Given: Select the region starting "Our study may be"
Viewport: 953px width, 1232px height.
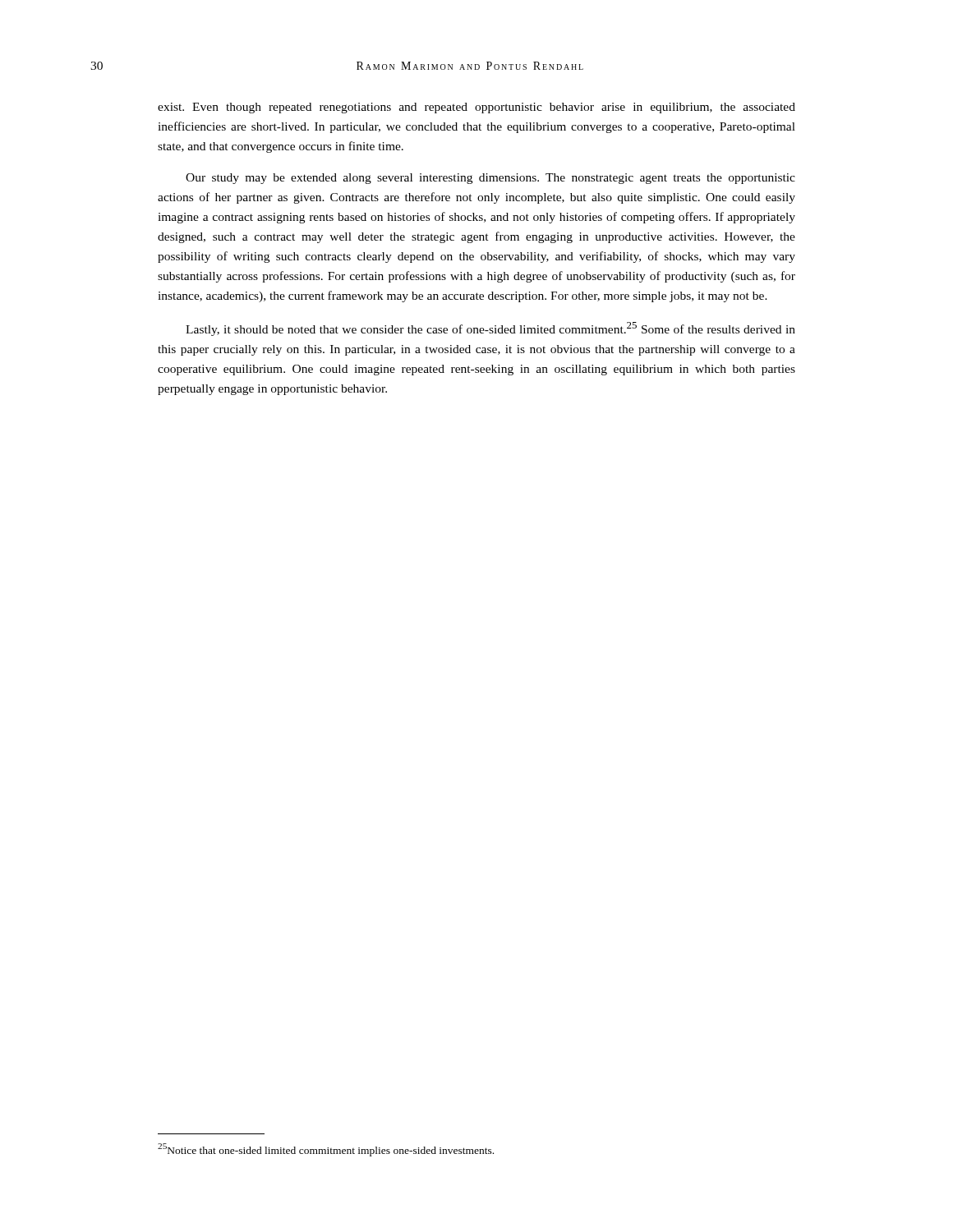Looking at the screenshot, I should (x=476, y=236).
